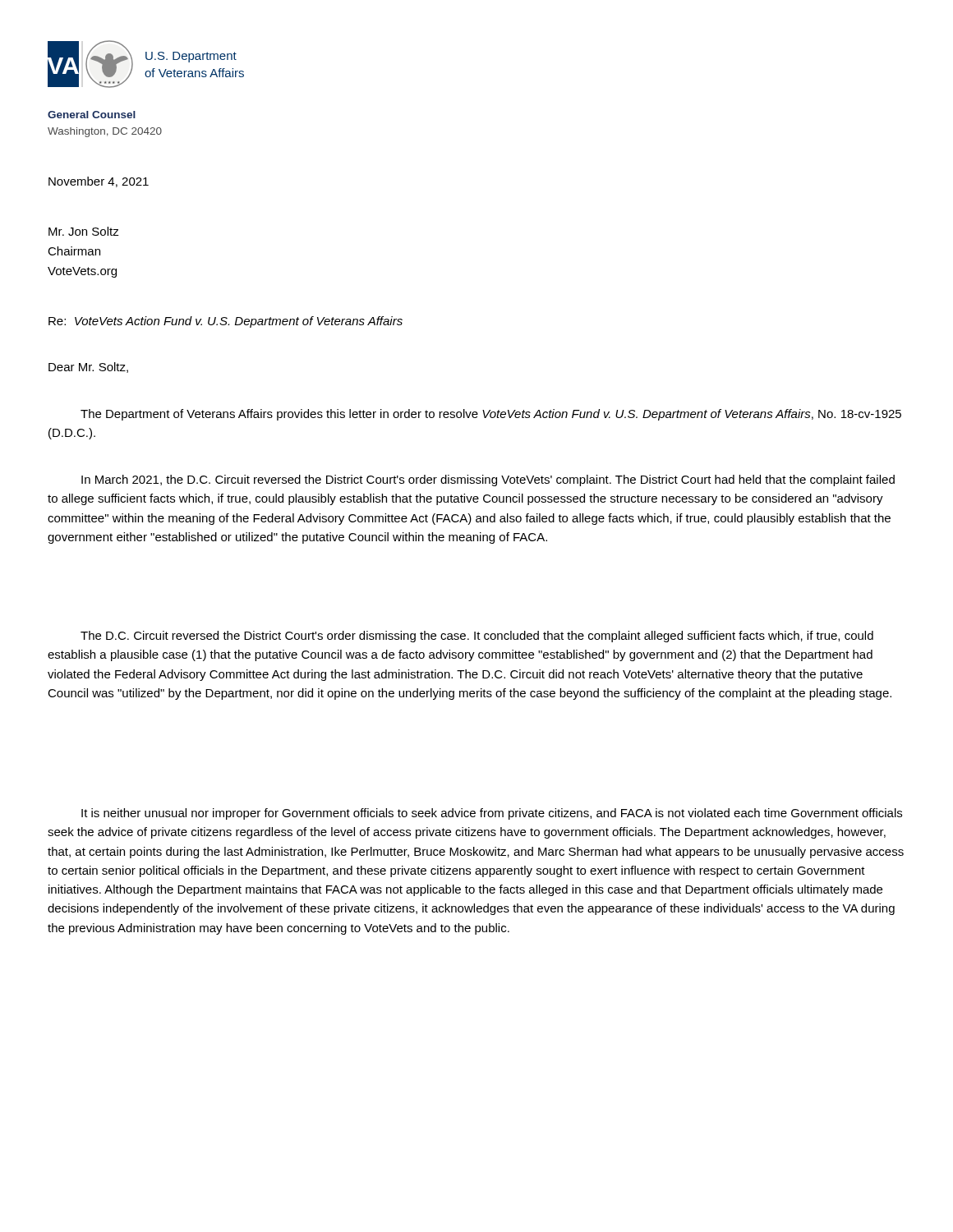The image size is (953, 1232).
Task: Locate the text starting "November 4, 2021"
Action: coord(98,181)
